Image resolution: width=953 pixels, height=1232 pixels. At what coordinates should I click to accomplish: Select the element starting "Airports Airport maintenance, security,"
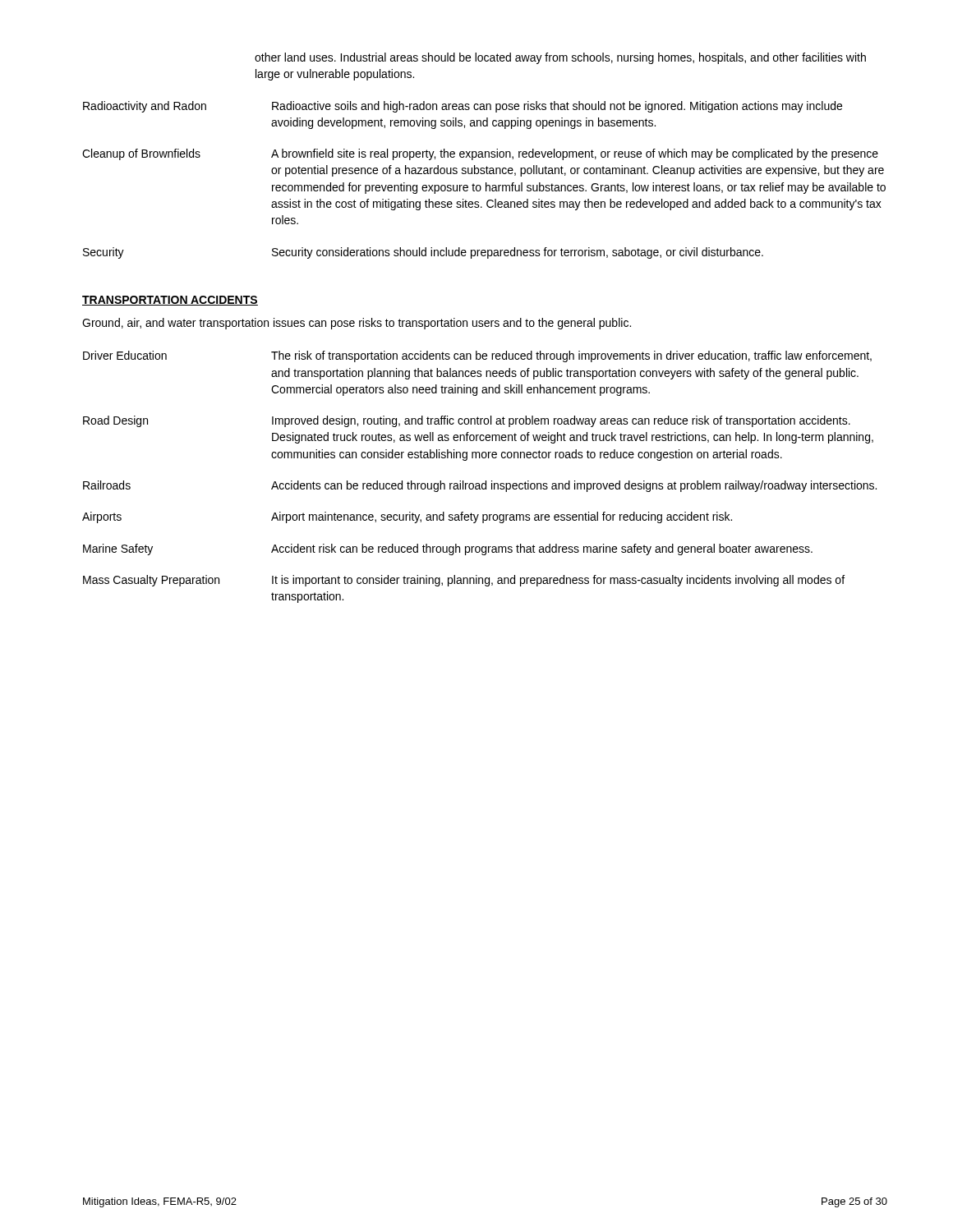(x=485, y=517)
